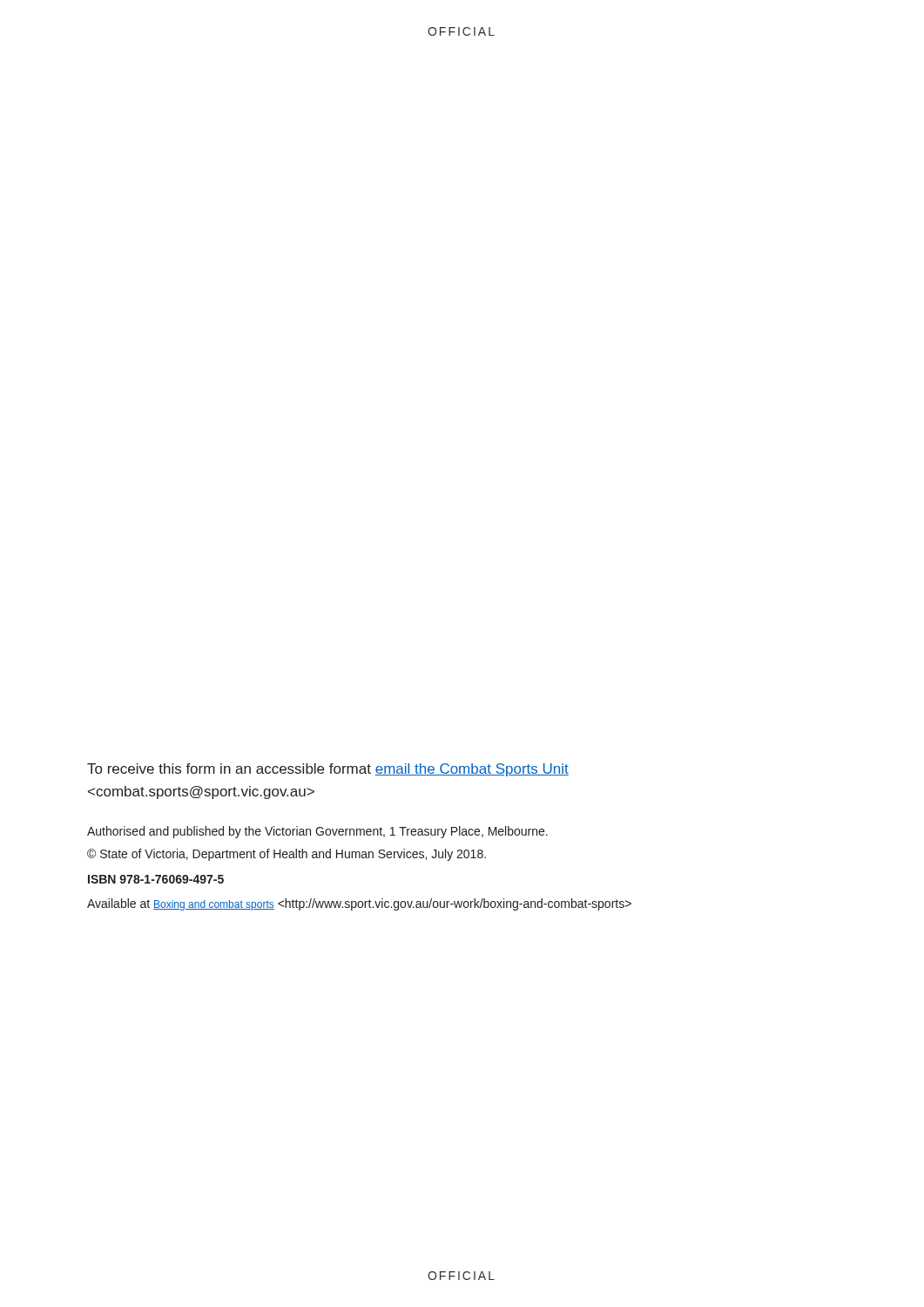Click on the region starting "ISBN 978-1-76069-497-5"
This screenshot has height=1307, width=924.
tap(156, 879)
